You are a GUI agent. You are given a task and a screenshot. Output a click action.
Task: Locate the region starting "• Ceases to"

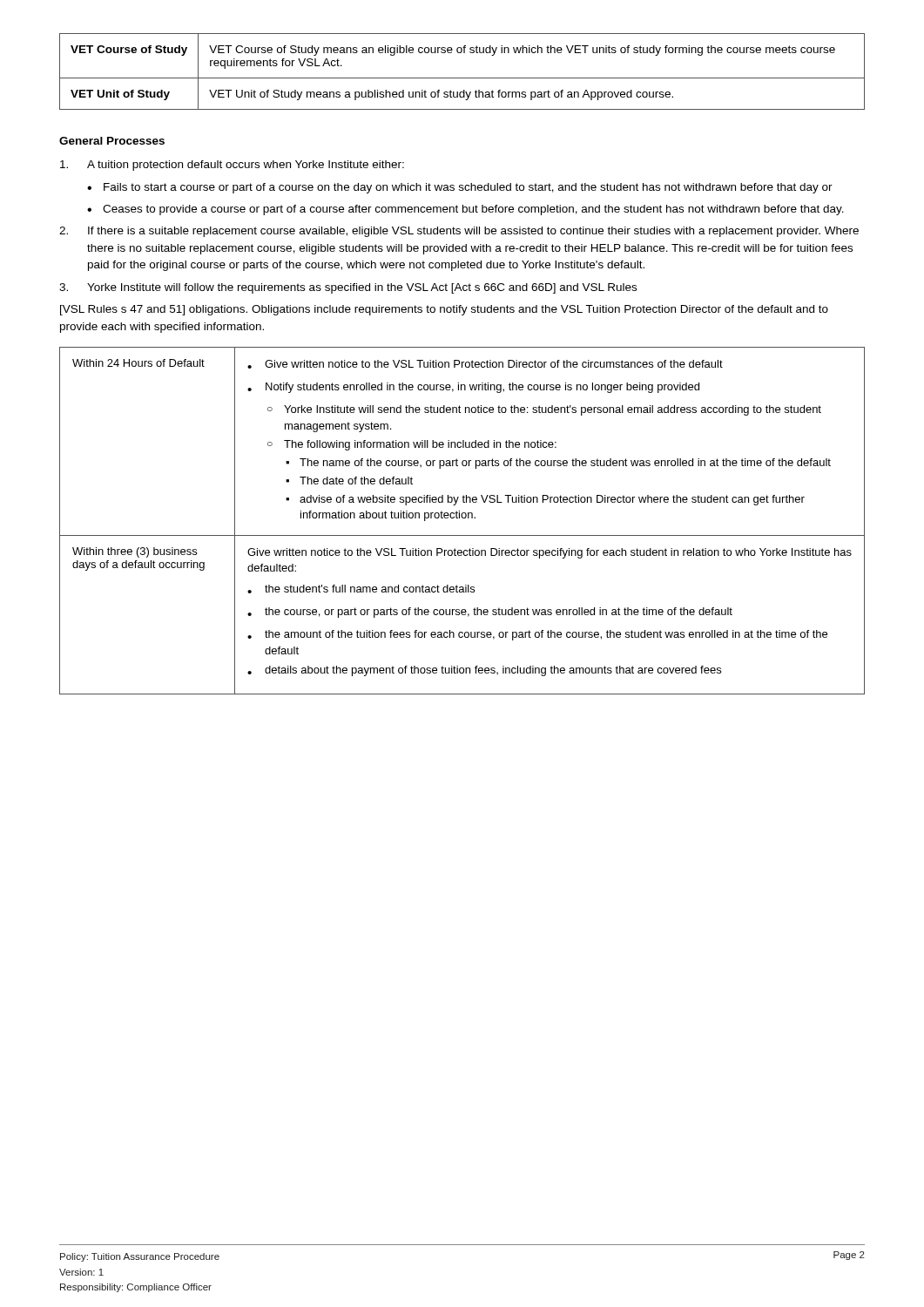pyautogui.click(x=476, y=209)
